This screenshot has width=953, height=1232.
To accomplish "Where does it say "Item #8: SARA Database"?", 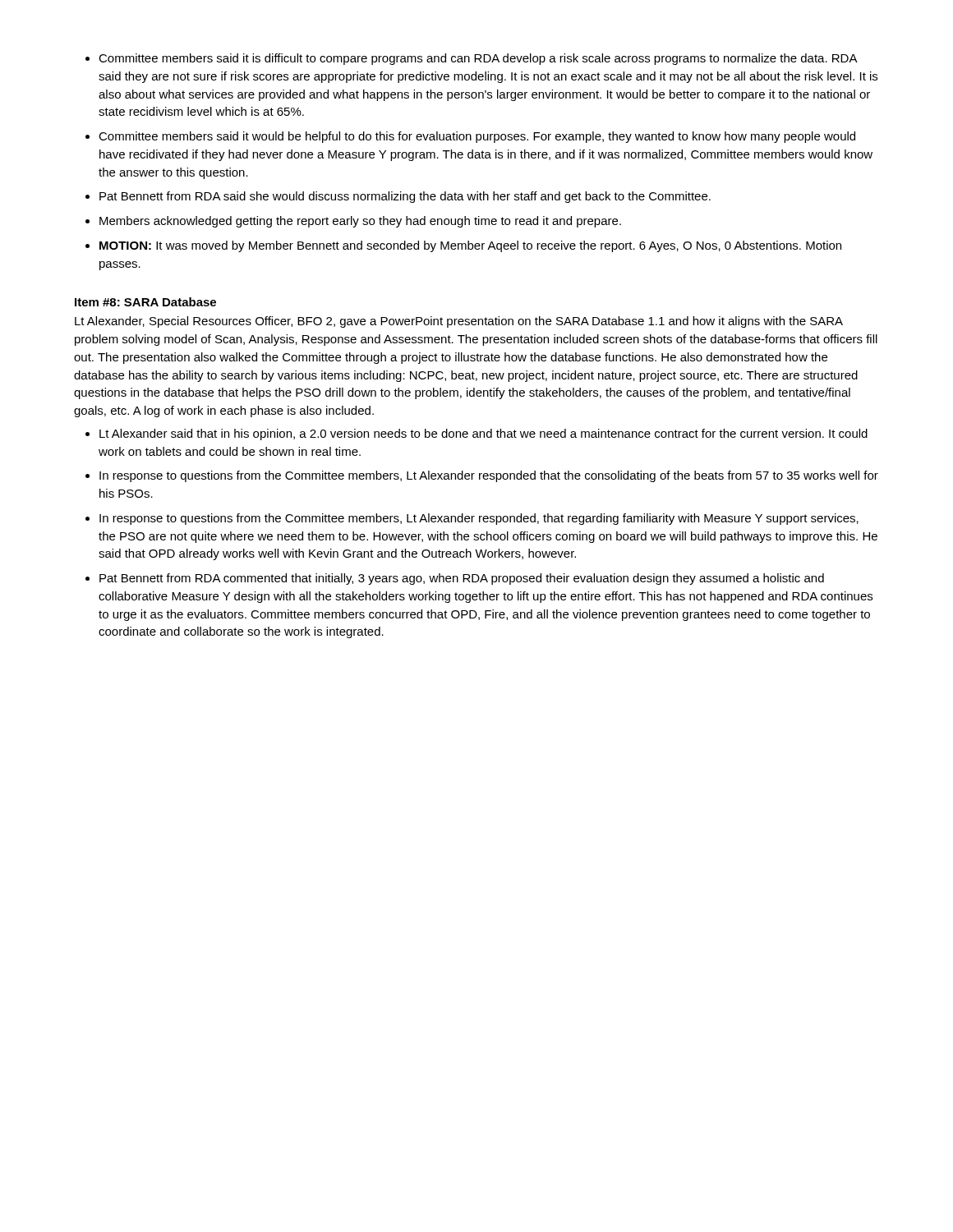I will click(145, 302).
